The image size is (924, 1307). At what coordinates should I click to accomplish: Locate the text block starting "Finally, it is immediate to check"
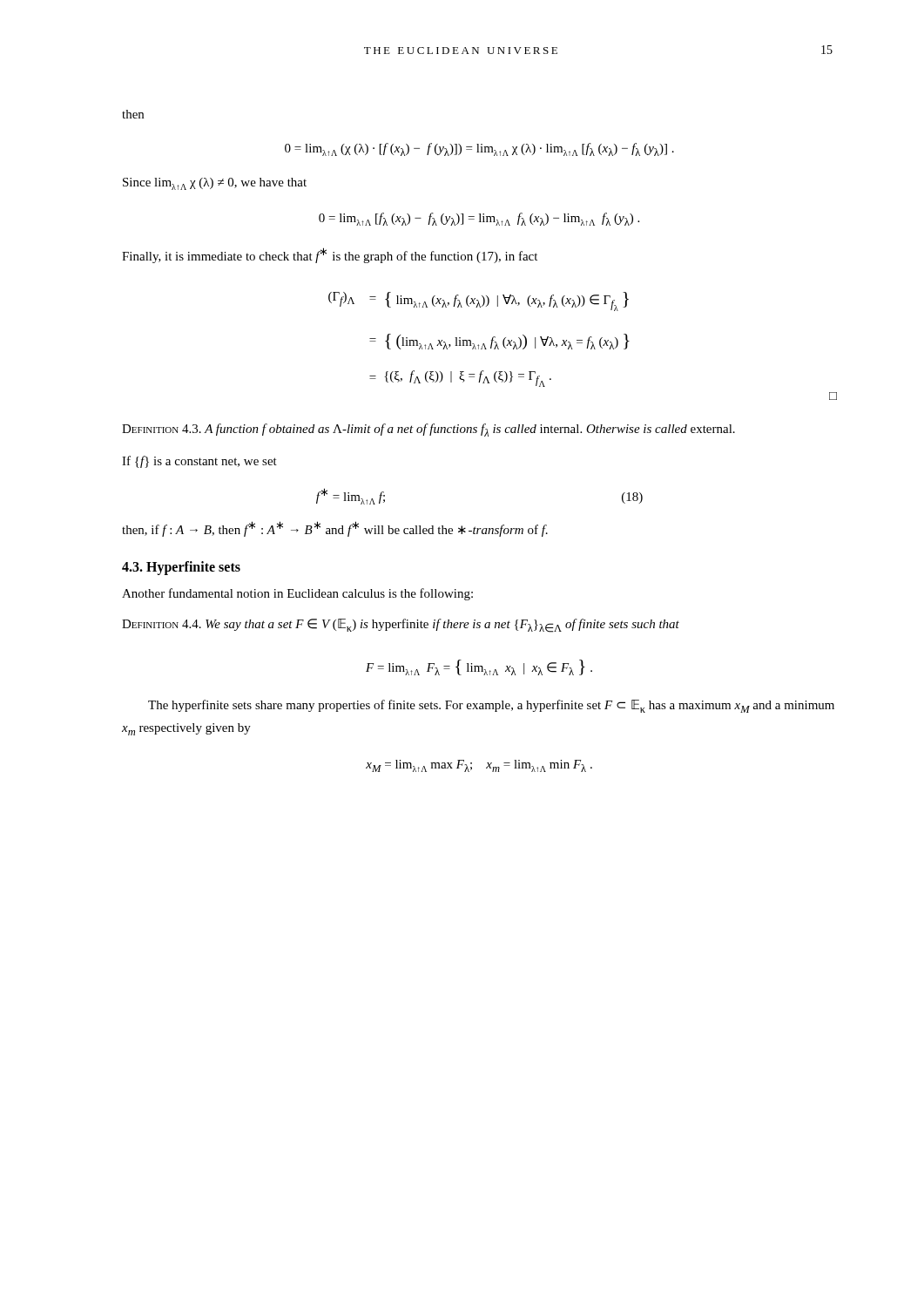coord(479,255)
